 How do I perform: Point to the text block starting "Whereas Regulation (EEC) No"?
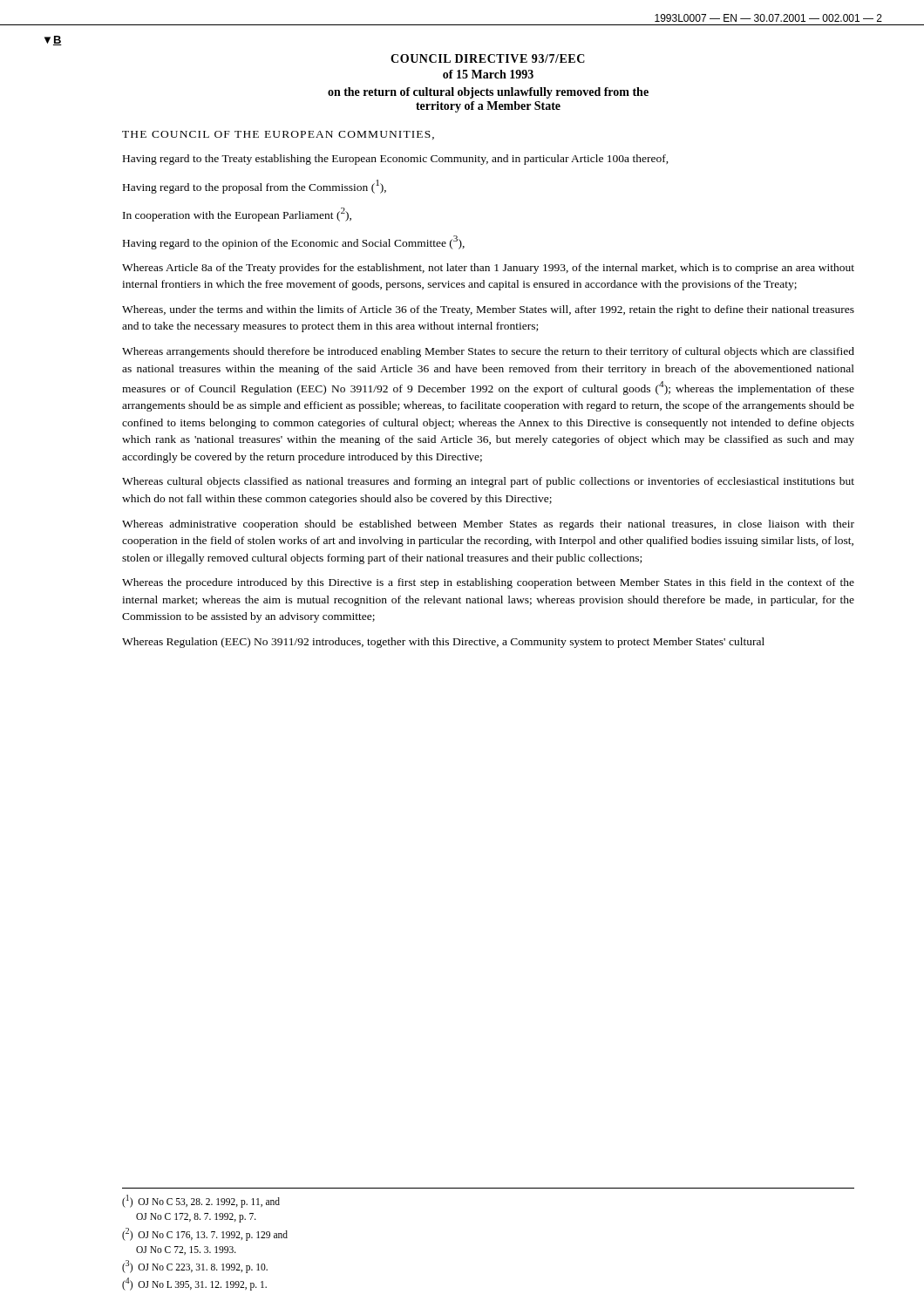tap(443, 641)
